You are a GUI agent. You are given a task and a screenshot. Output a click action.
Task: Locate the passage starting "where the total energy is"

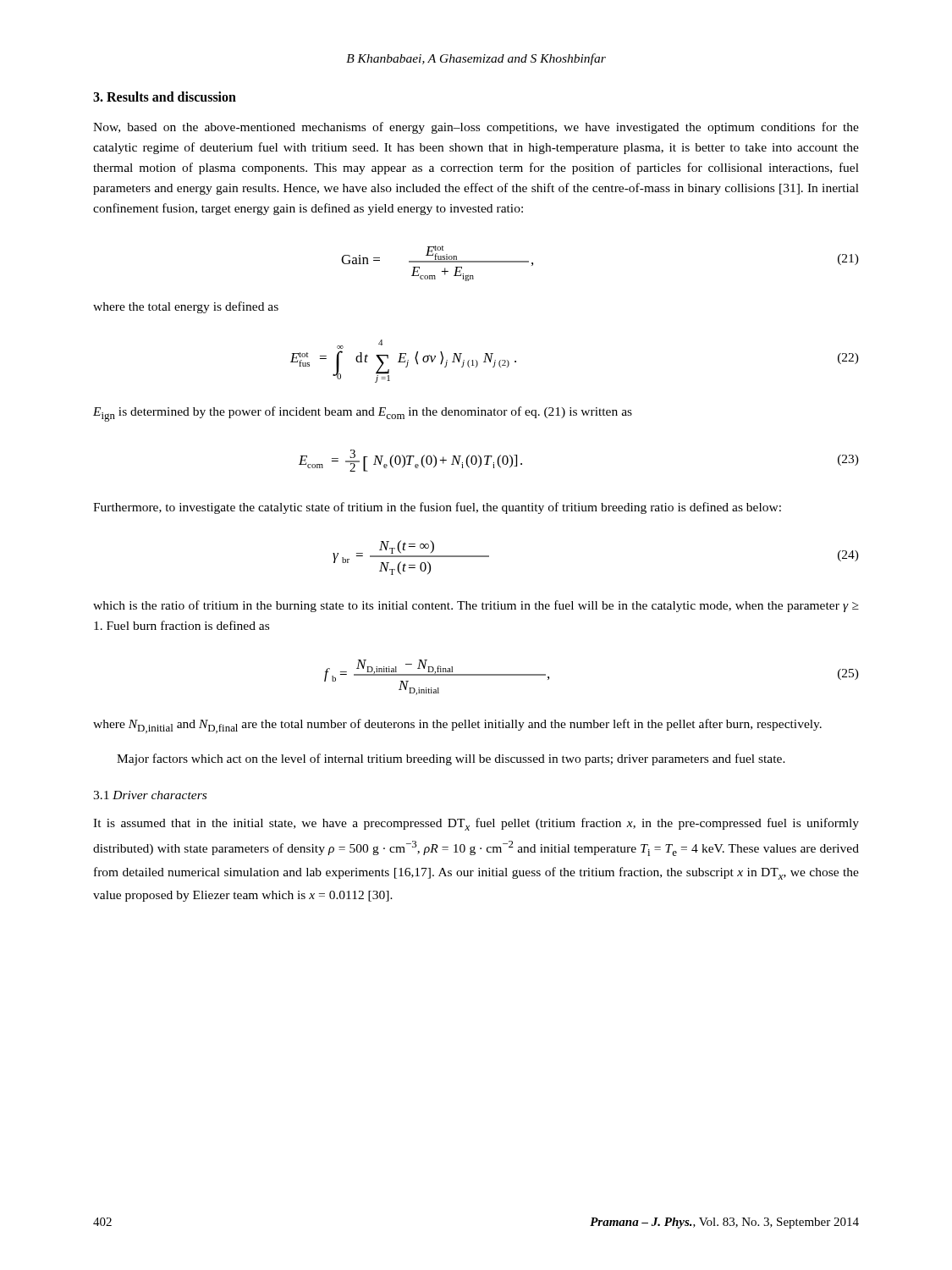click(x=186, y=306)
